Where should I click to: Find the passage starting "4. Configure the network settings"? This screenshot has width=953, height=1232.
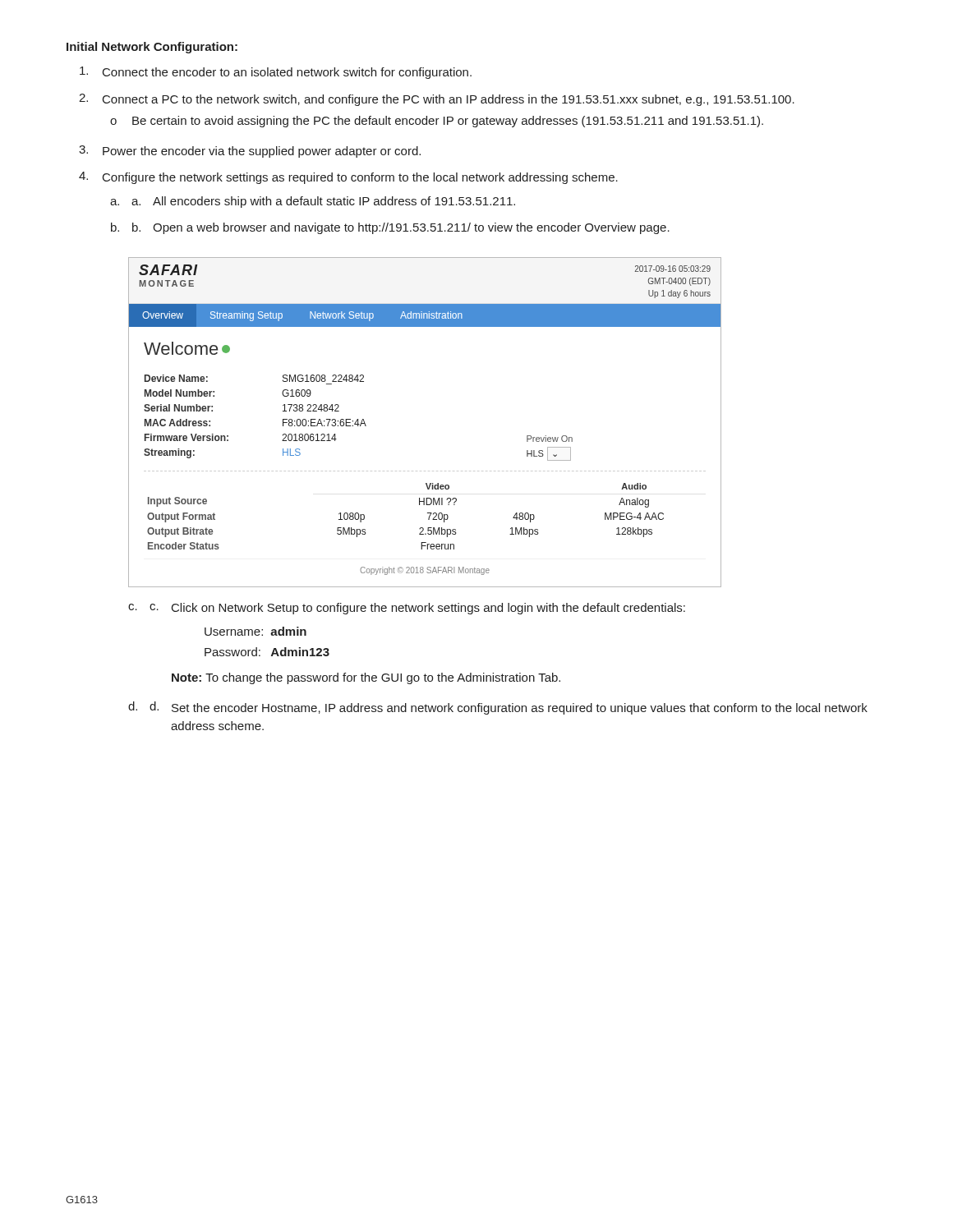click(483, 207)
